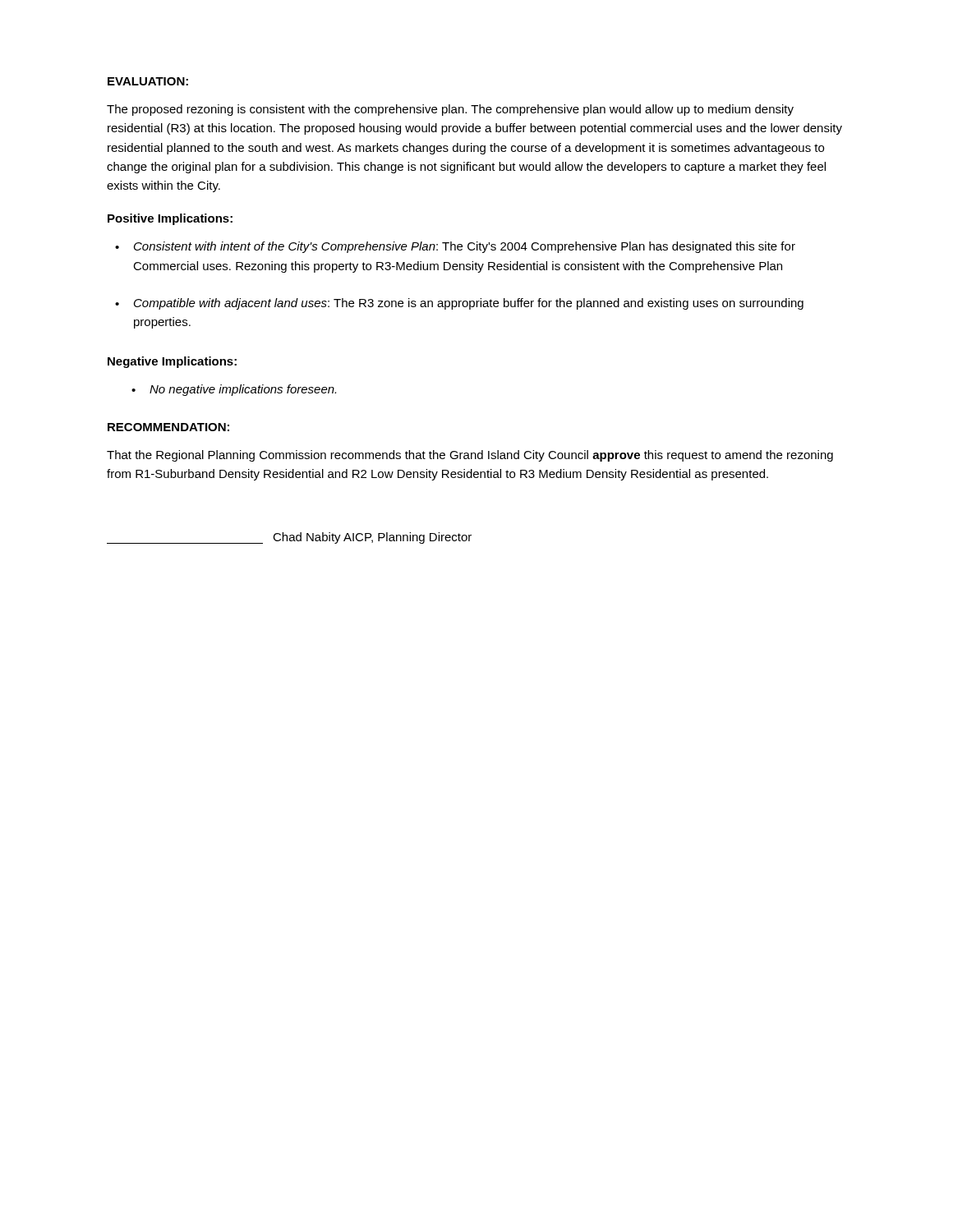Image resolution: width=953 pixels, height=1232 pixels.
Task: Locate the section header that reads "Negative Implications:"
Action: (x=172, y=361)
